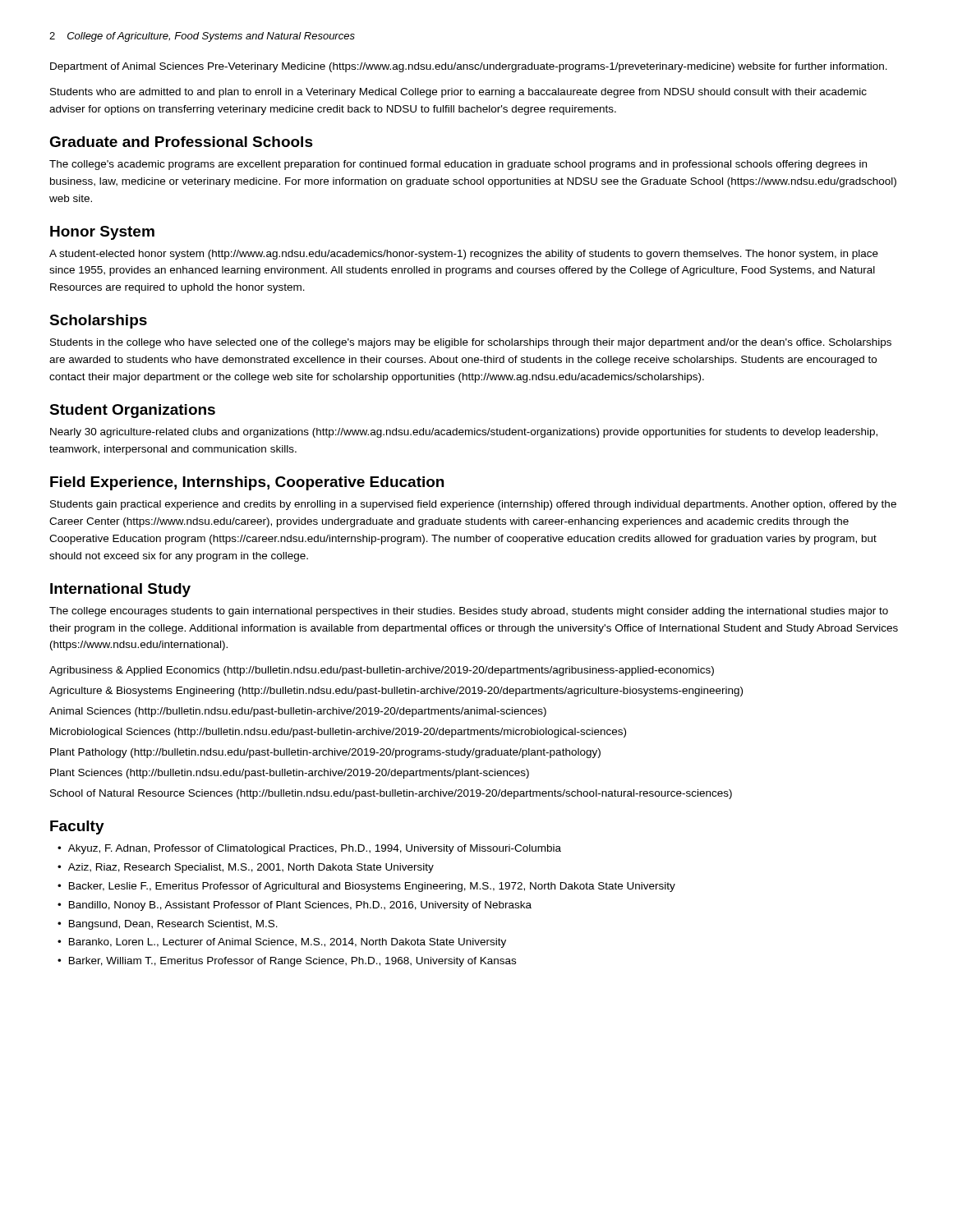Find the text block with the text "Students gain practical experience and"
This screenshot has width=953, height=1232.
[473, 530]
